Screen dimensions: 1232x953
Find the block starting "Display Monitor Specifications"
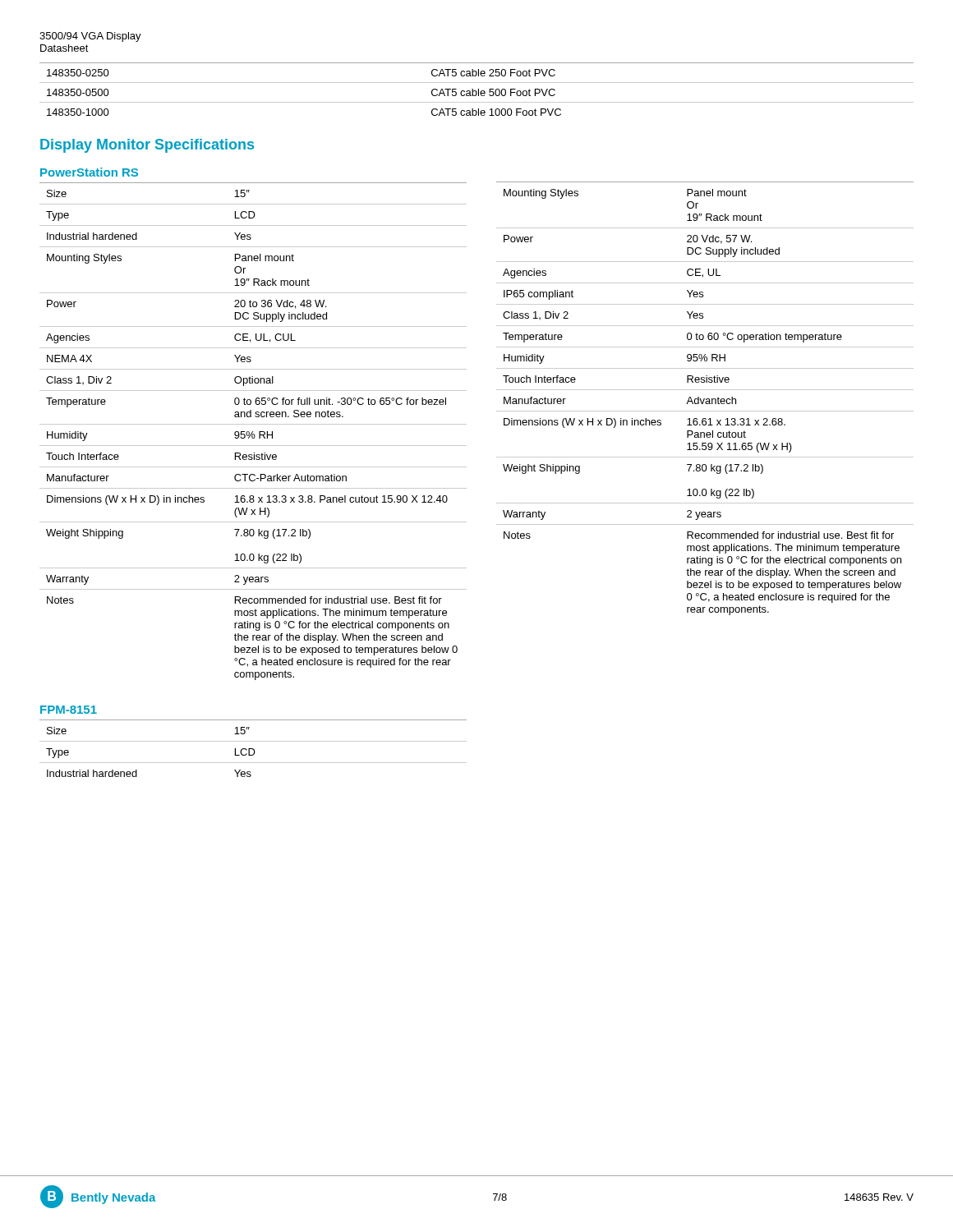(x=147, y=145)
